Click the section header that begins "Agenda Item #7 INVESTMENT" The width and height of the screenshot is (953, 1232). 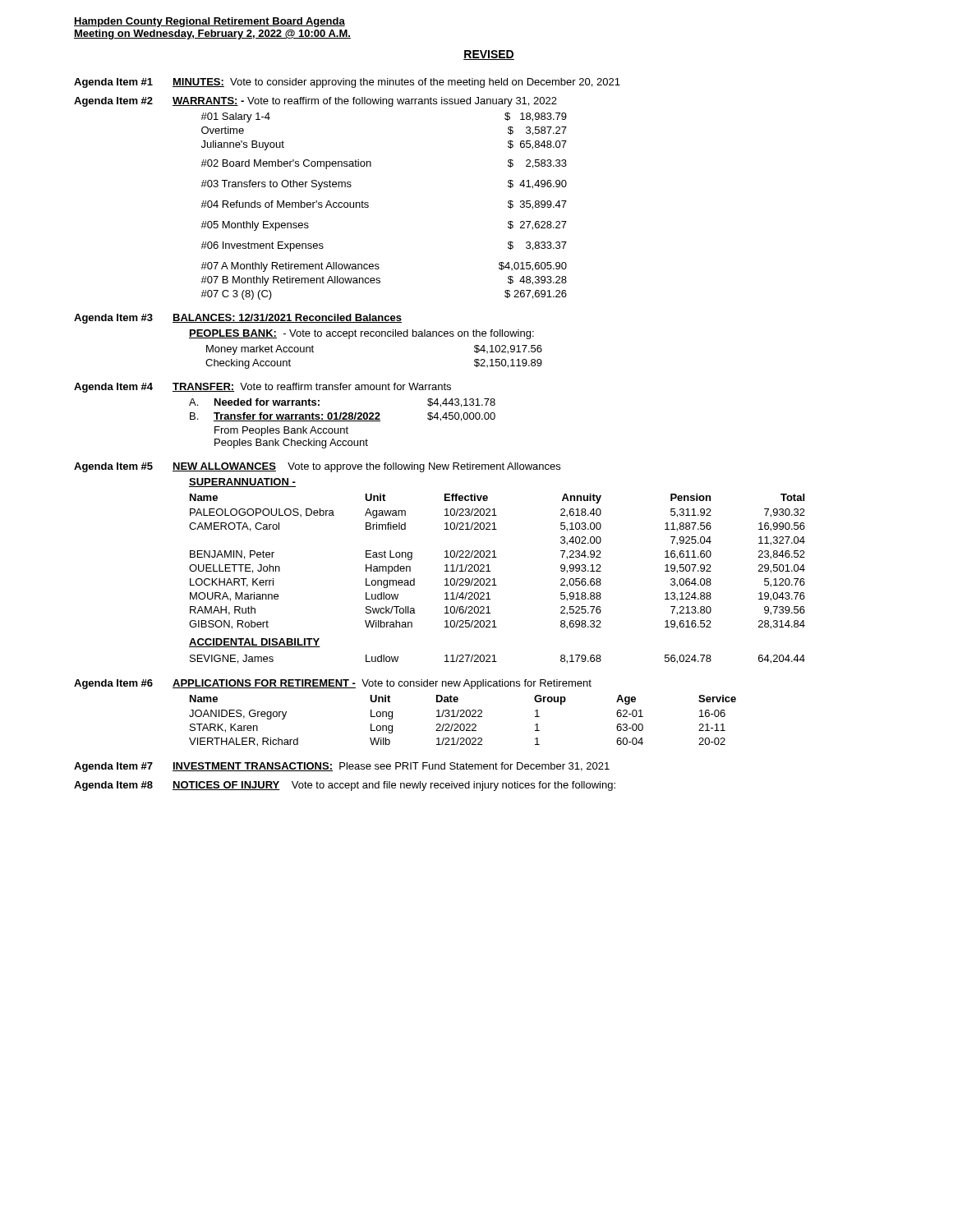489,766
